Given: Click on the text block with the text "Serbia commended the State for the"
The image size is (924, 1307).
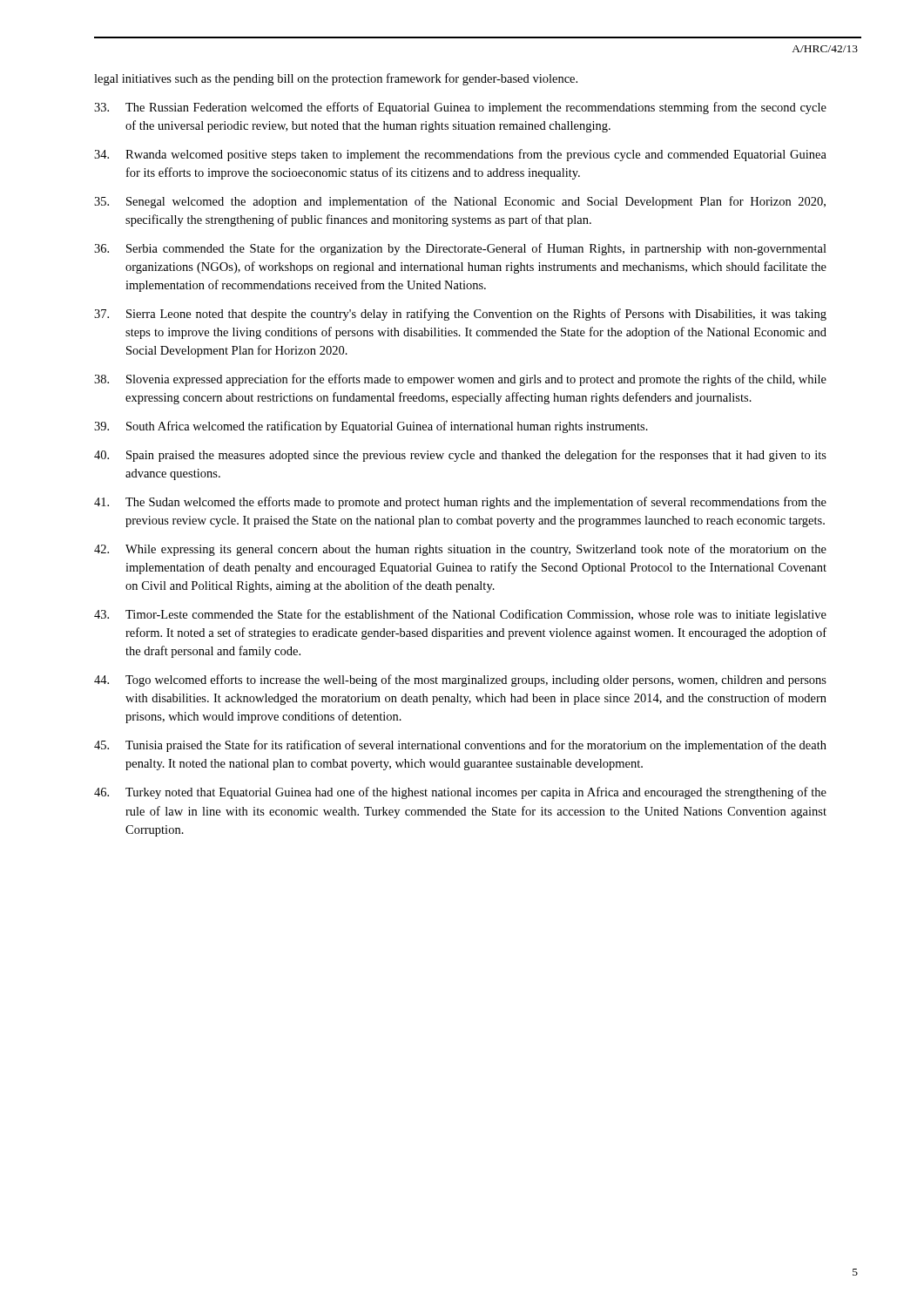Looking at the screenshot, I should pyautogui.click(x=460, y=267).
